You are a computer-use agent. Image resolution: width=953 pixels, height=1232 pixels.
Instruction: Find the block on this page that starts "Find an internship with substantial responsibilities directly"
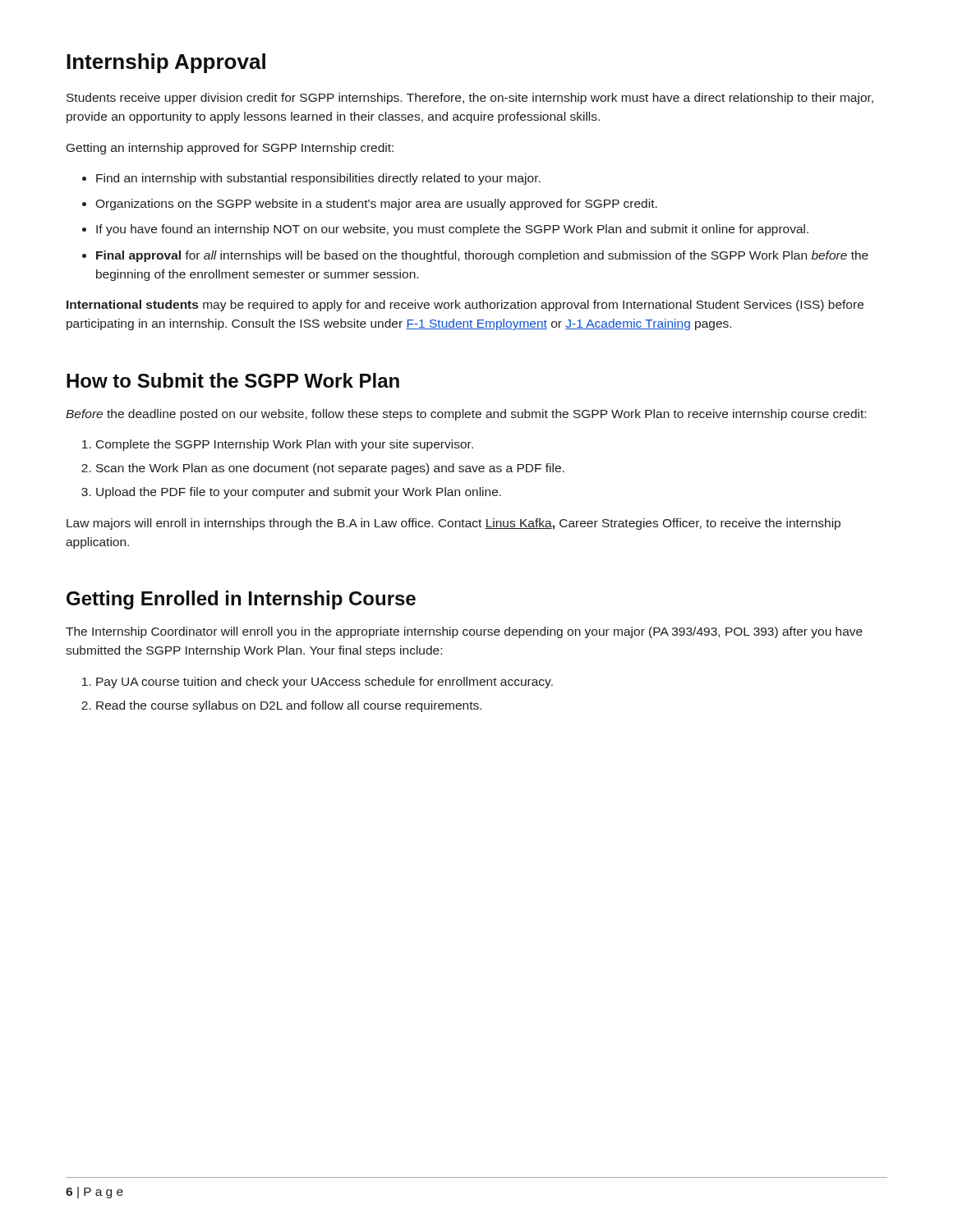pos(491,178)
